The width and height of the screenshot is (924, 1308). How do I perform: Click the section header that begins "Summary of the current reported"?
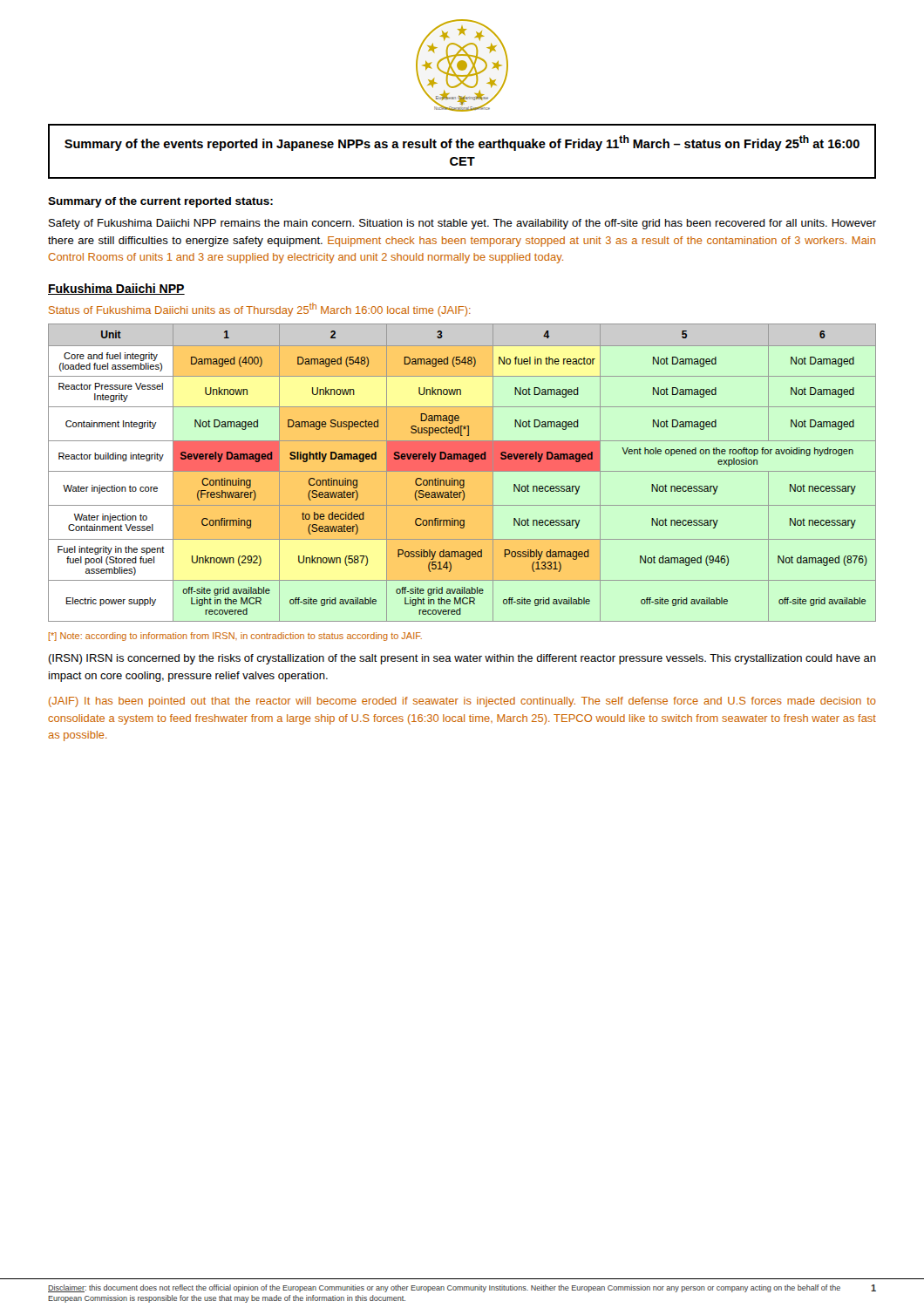(x=161, y=201)
